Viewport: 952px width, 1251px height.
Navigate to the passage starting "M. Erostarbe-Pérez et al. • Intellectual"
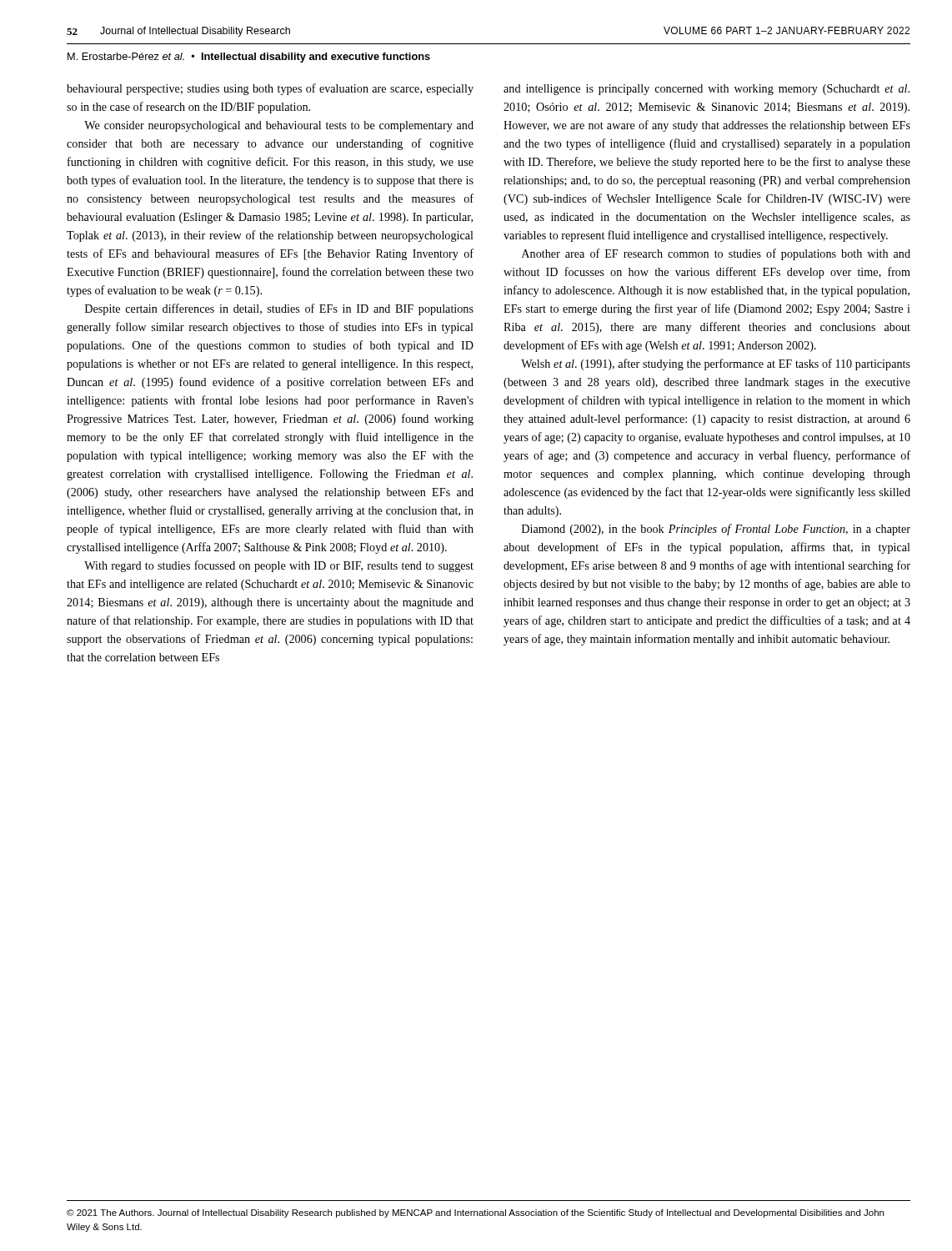tap(249, 56)
